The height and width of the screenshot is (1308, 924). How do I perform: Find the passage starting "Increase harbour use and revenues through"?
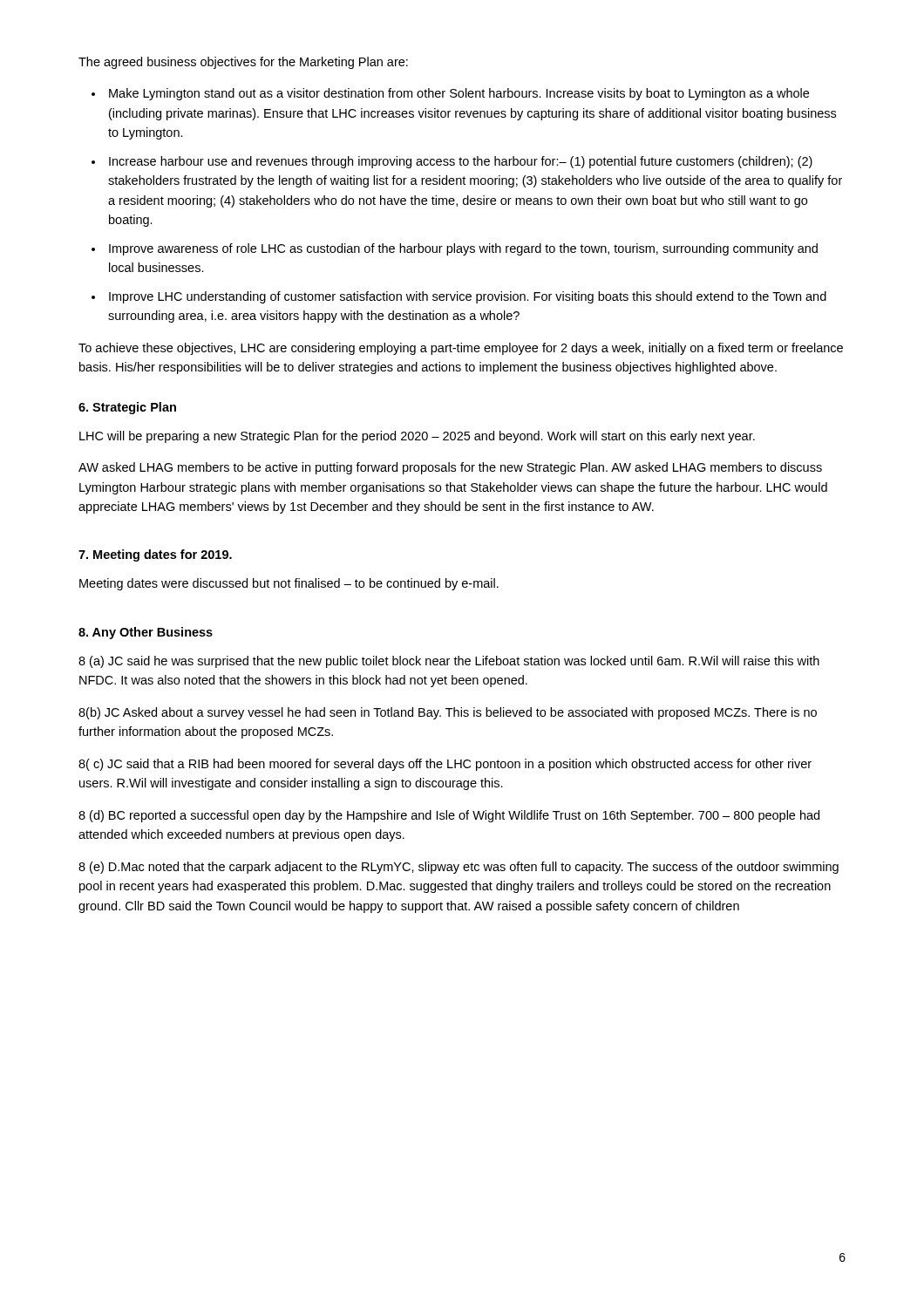[475, 191]
